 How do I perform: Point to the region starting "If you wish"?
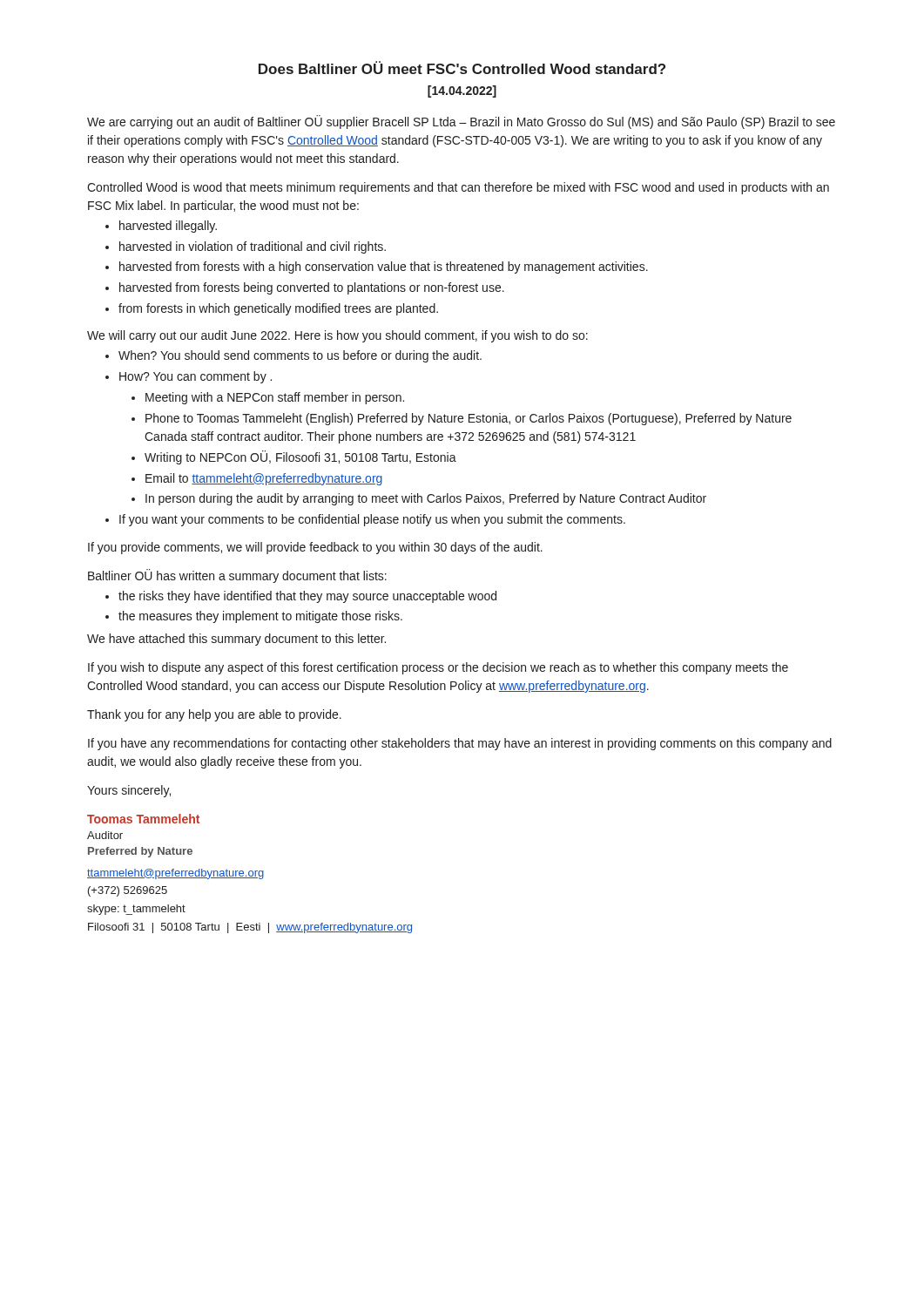(438, 677)
